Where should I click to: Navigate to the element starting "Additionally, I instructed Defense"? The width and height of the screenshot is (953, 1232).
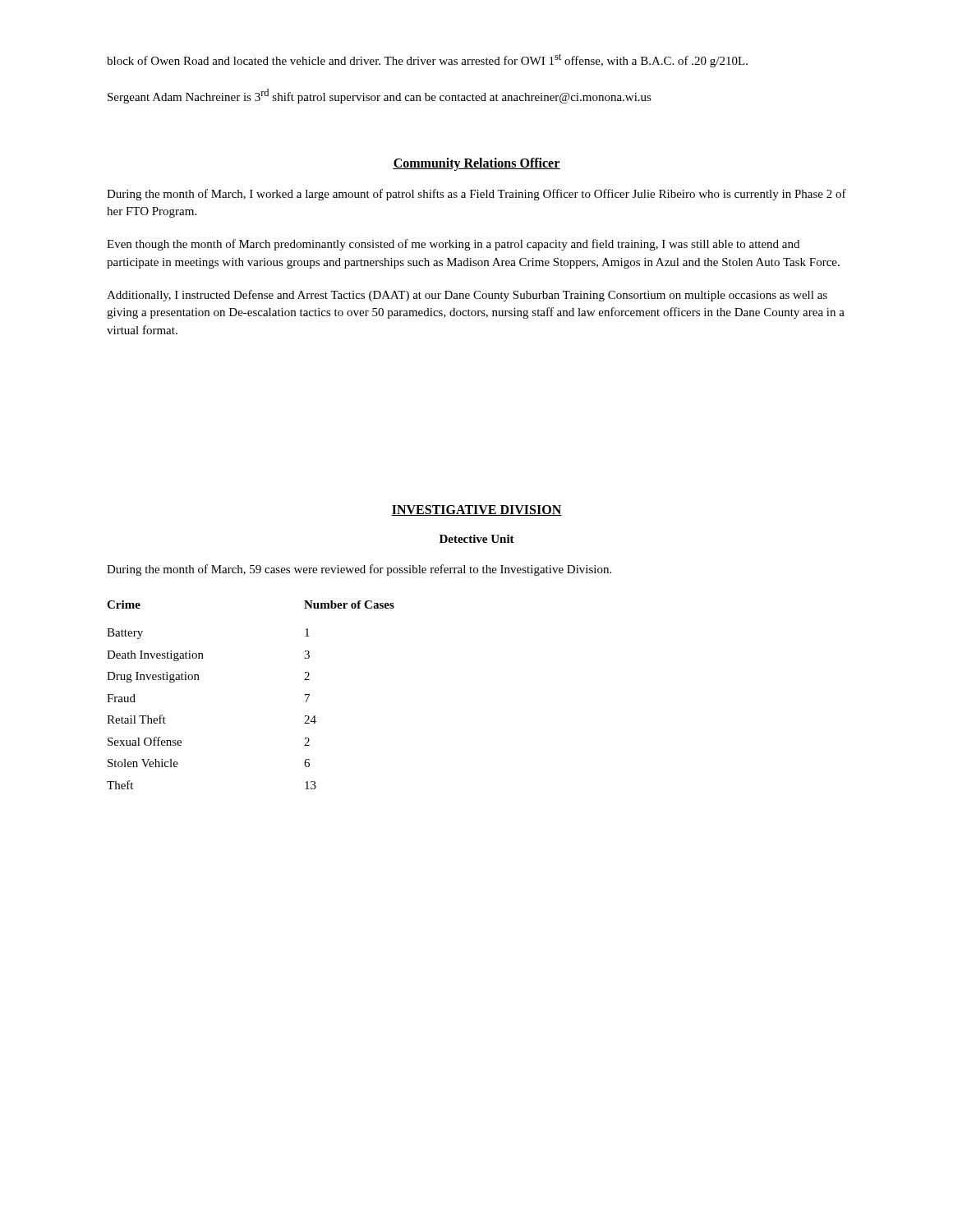[x=476, y=312]
